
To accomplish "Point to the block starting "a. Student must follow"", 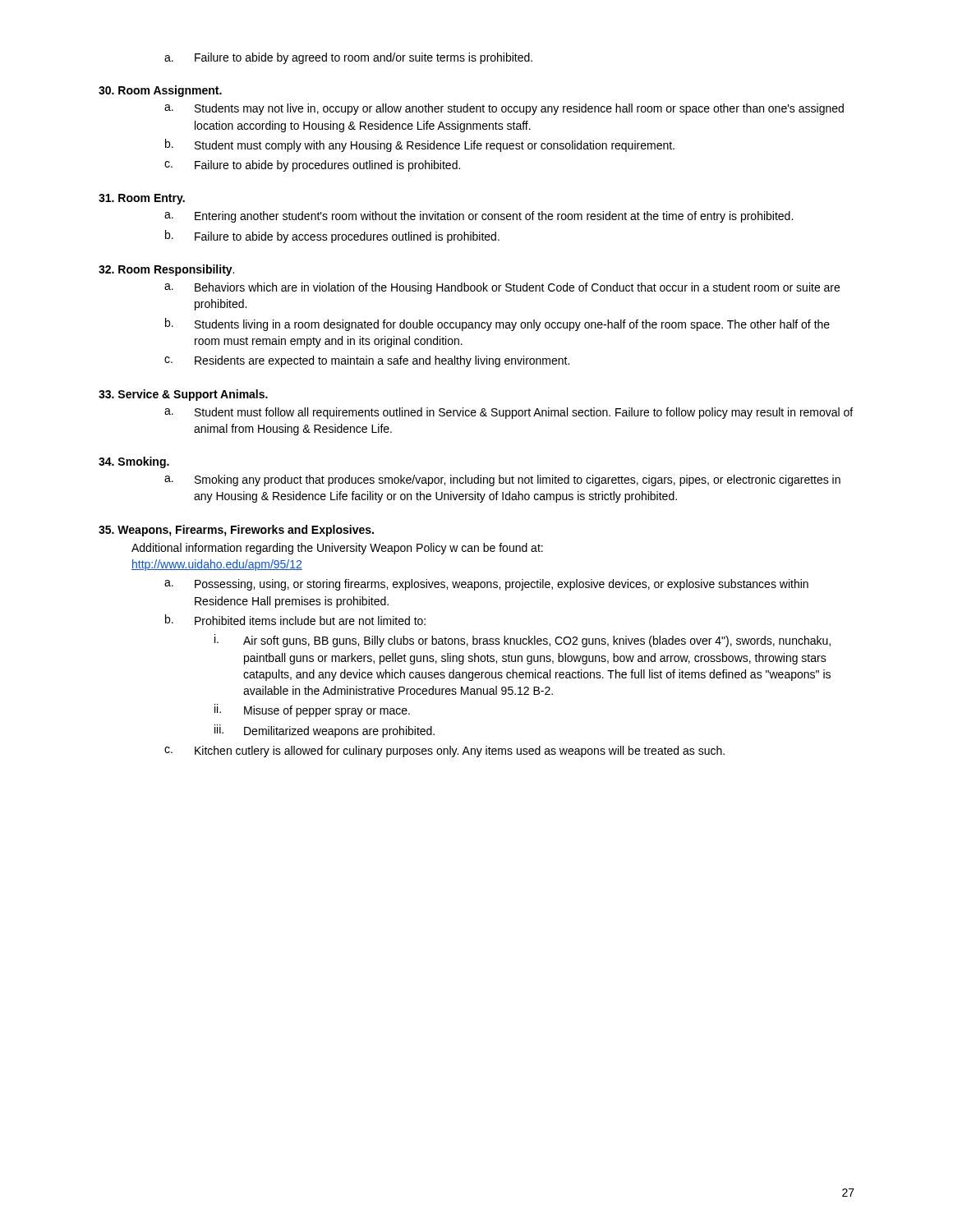I will point(509,420).
